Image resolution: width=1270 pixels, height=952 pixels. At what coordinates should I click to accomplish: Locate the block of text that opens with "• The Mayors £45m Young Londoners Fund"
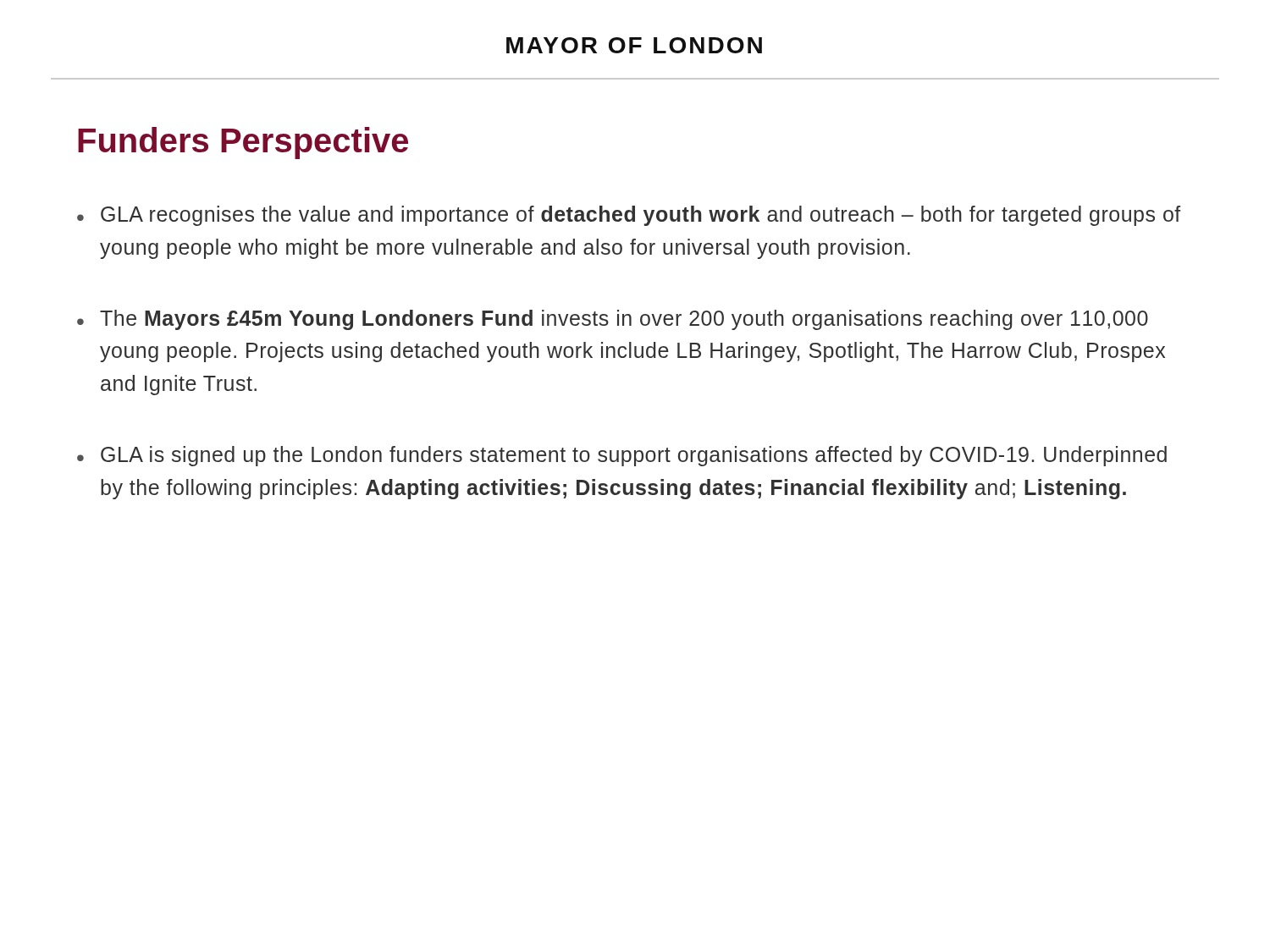635,351
